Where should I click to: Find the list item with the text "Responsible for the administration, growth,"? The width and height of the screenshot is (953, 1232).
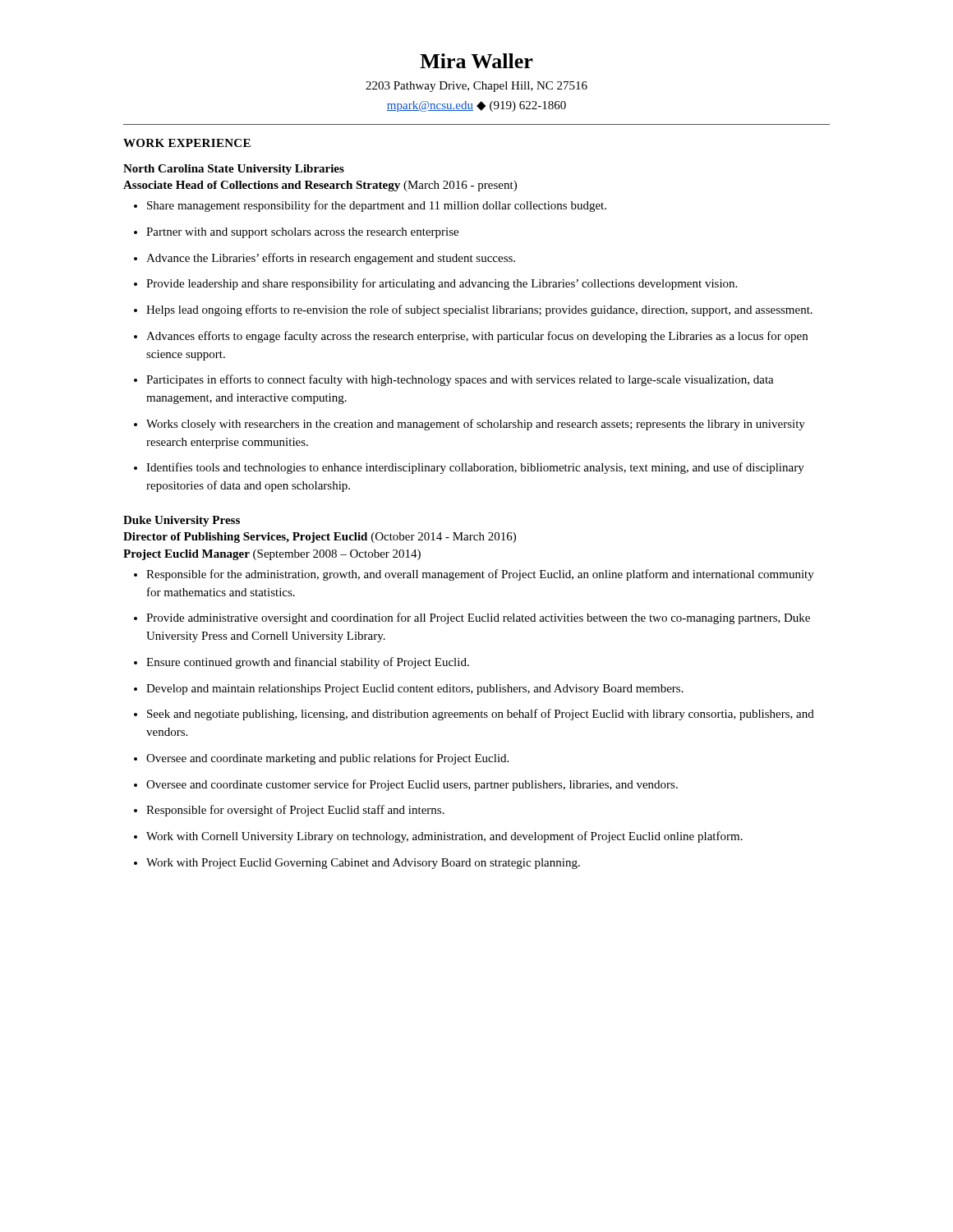(x=476, y=584)
